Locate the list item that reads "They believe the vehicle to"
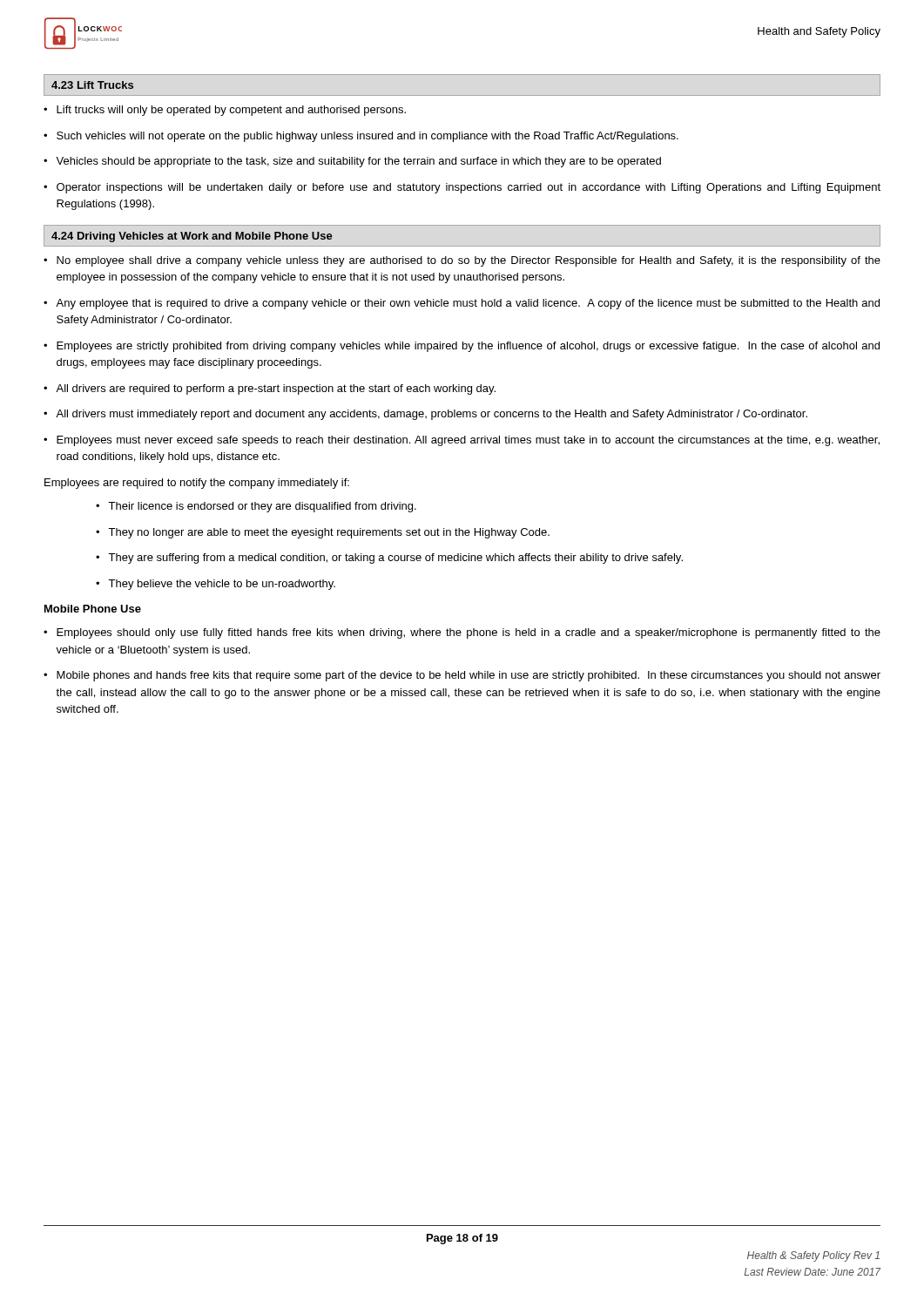 tap(222, 583)
